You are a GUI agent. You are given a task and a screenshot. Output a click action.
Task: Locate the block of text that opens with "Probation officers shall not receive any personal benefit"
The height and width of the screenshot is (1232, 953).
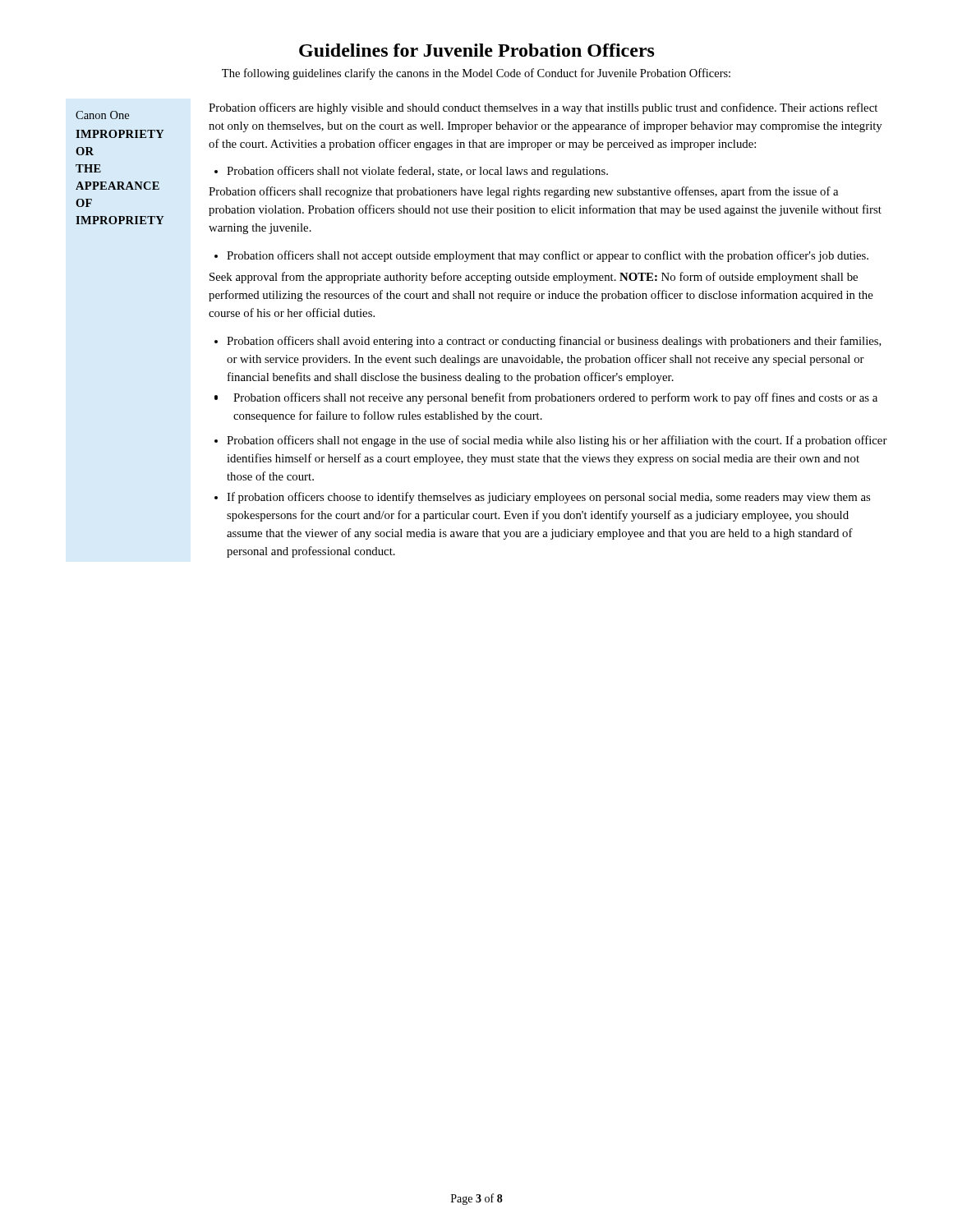pos(555,406)
